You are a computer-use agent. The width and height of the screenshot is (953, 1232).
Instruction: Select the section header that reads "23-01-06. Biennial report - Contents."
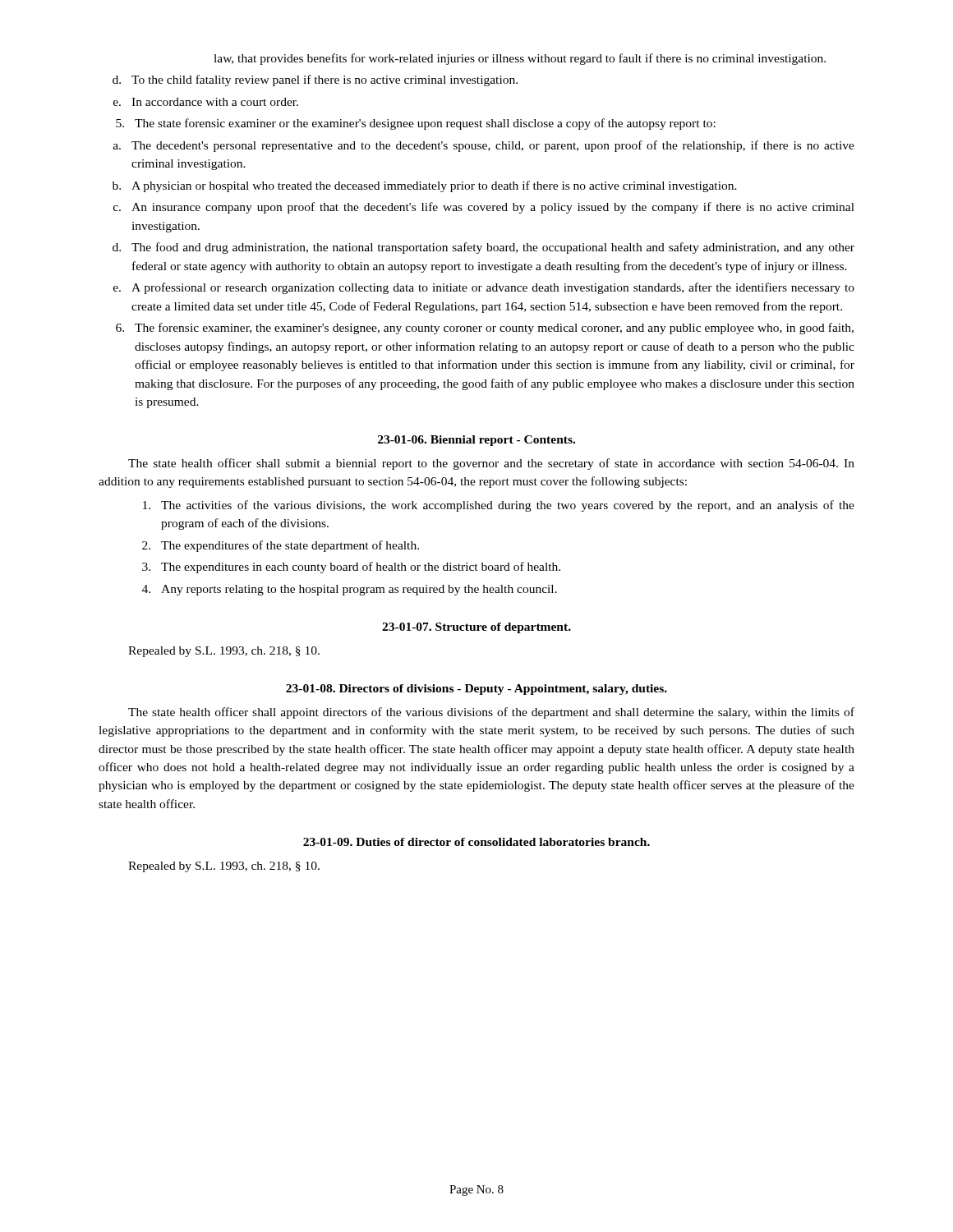(x=476, y=439)
